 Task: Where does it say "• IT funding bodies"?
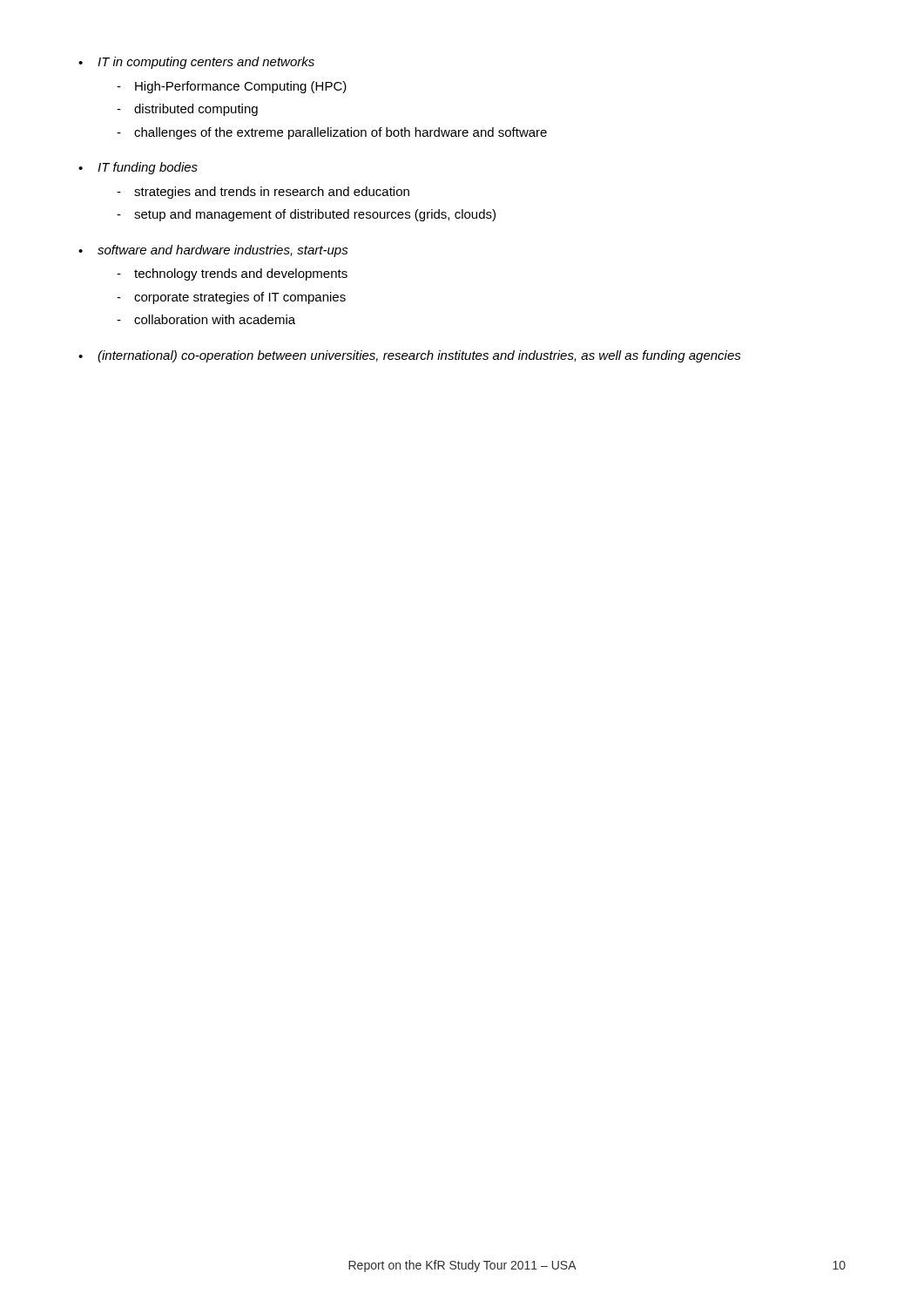tap(138, 168)
